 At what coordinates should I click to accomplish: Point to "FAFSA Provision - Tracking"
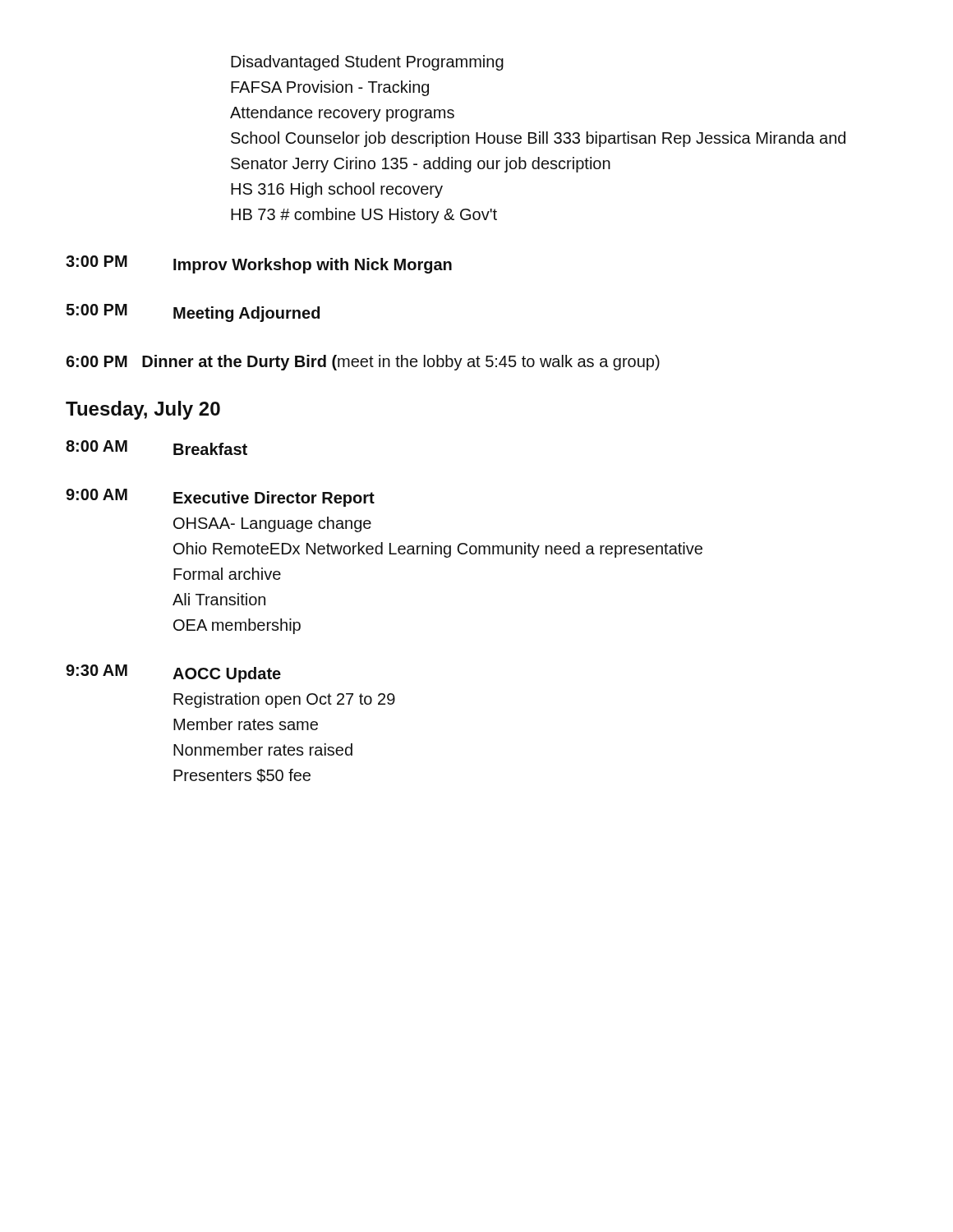pos(330,87)
